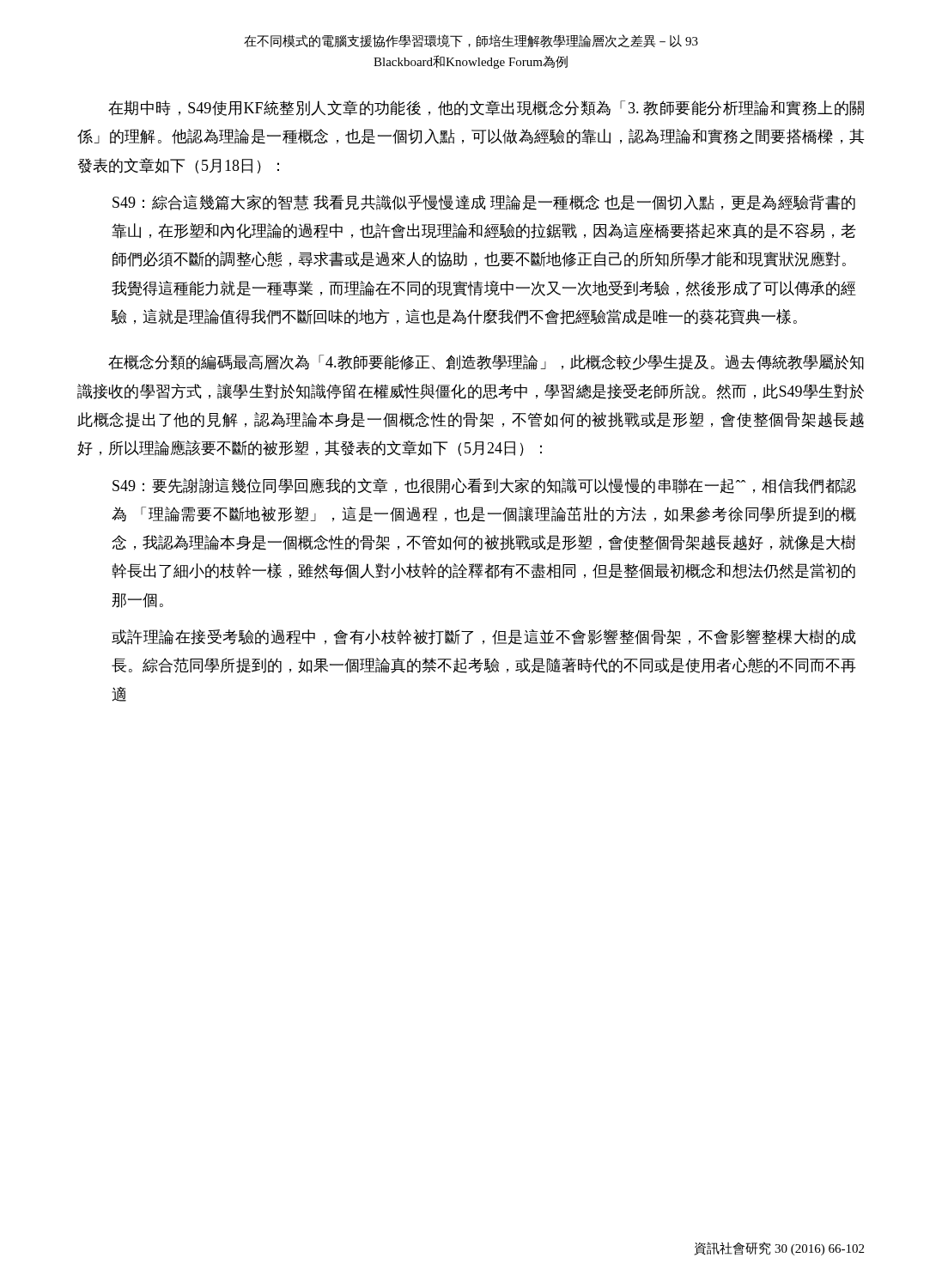942x1288 pixels.
Task: Navigate to the text starting "S49：要先謝謝這幾位同學回應我的文章，也很開心看到大家的知識可以慢慢的串聯在一起ˆˆ，相信我們都認為 「理論需要不斷地被形塑」，這是一個過程，也是一個讓理論茁壯的方法，如果參考徐同學所提到的概念，我認為理論本身是一個概念性的骨架，不管如何的被挑戰或是形塑，會使整個骨架越長越好，就像是大樹幹長出了細小的枝幹一樣，雖然每個人對小枝幹的詮釋都有不盡相同，但是整個最初概念和想法仍然是當初的那一個。"
Action: (x=484, y=543)
